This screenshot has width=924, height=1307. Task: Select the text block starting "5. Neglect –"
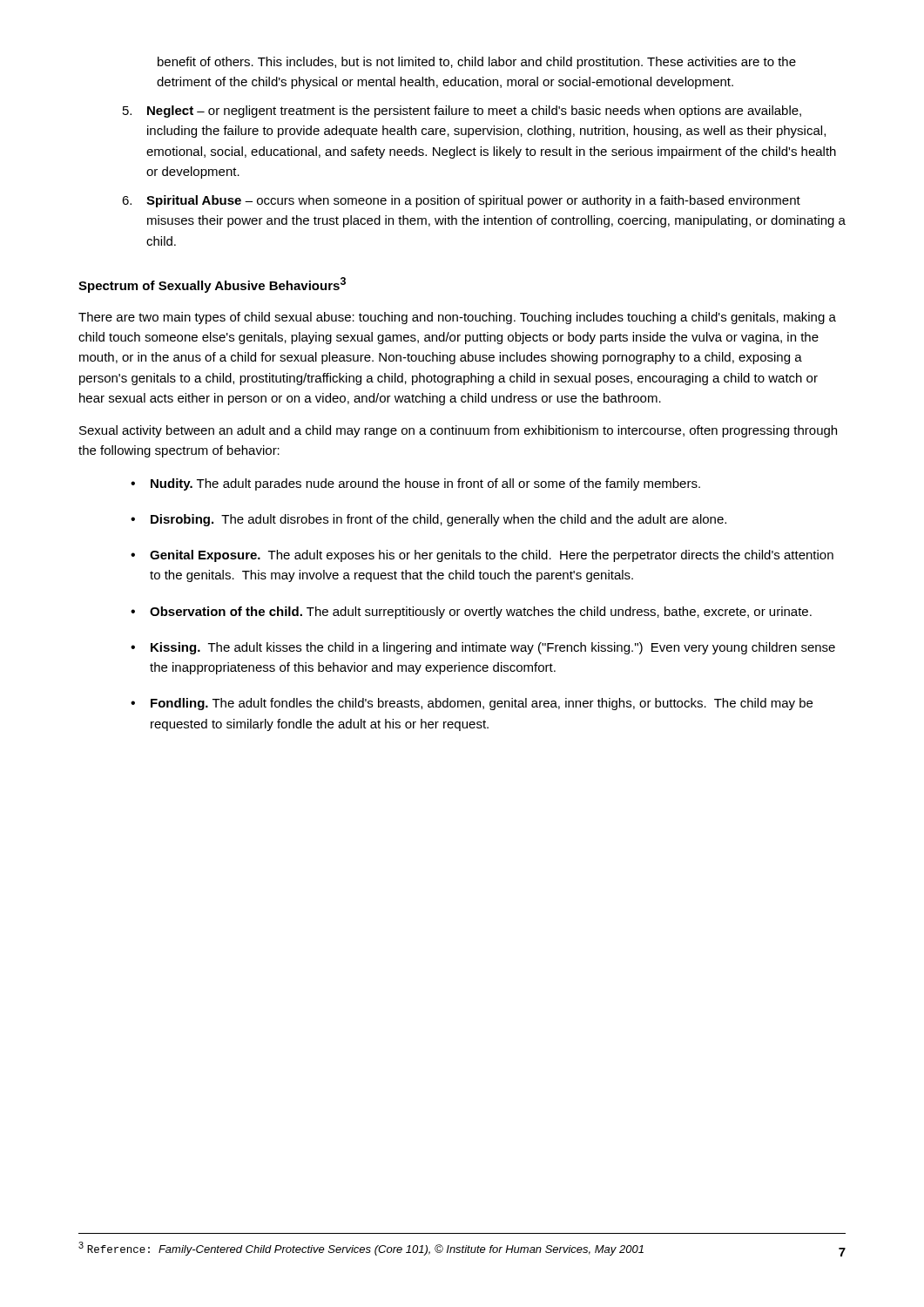[484, 141]
